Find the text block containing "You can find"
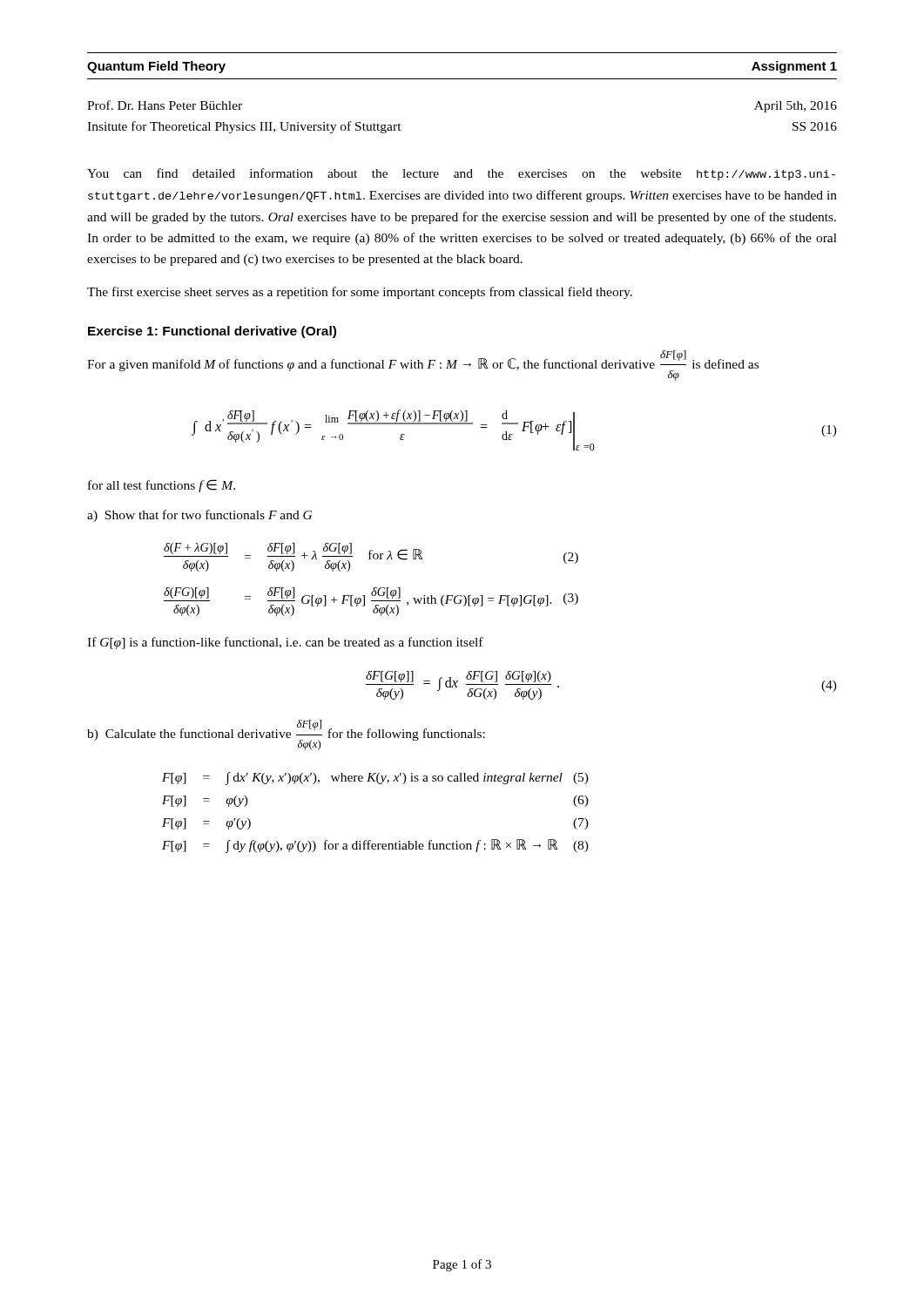The width and height of the screenshot is (924, 1307). coord(462,216)
